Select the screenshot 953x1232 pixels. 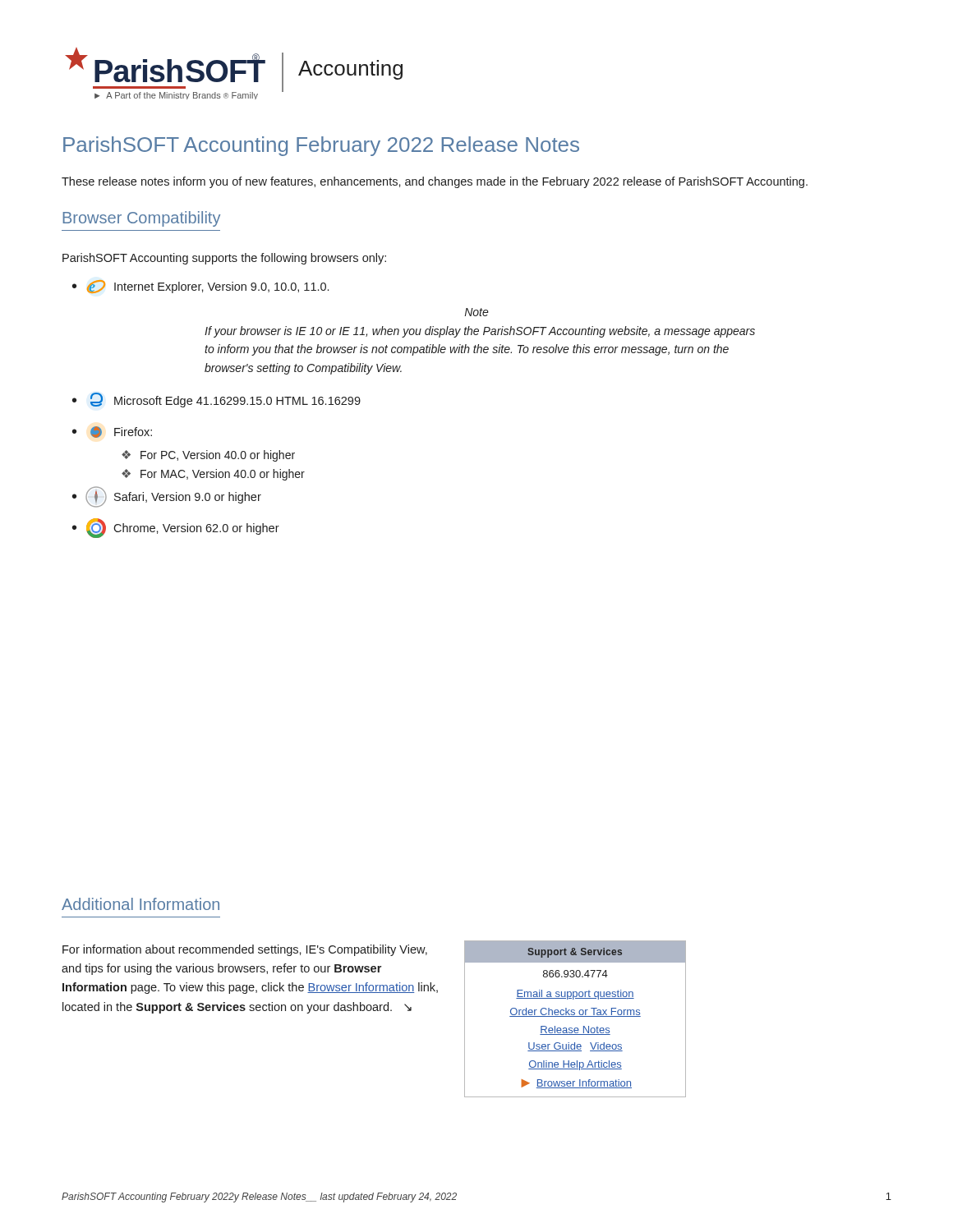(575, 1019)
